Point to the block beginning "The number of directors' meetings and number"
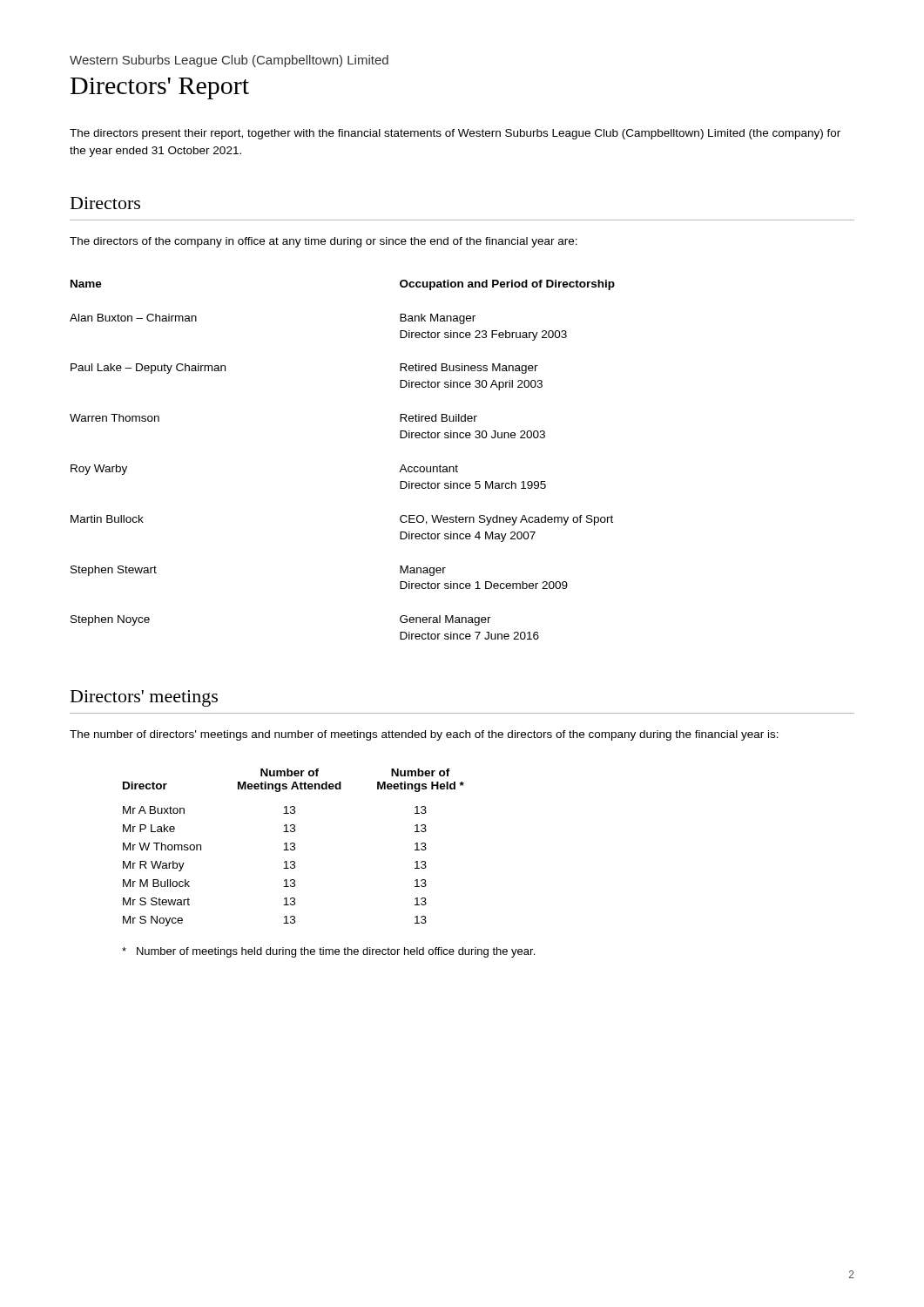 (424, 734)
